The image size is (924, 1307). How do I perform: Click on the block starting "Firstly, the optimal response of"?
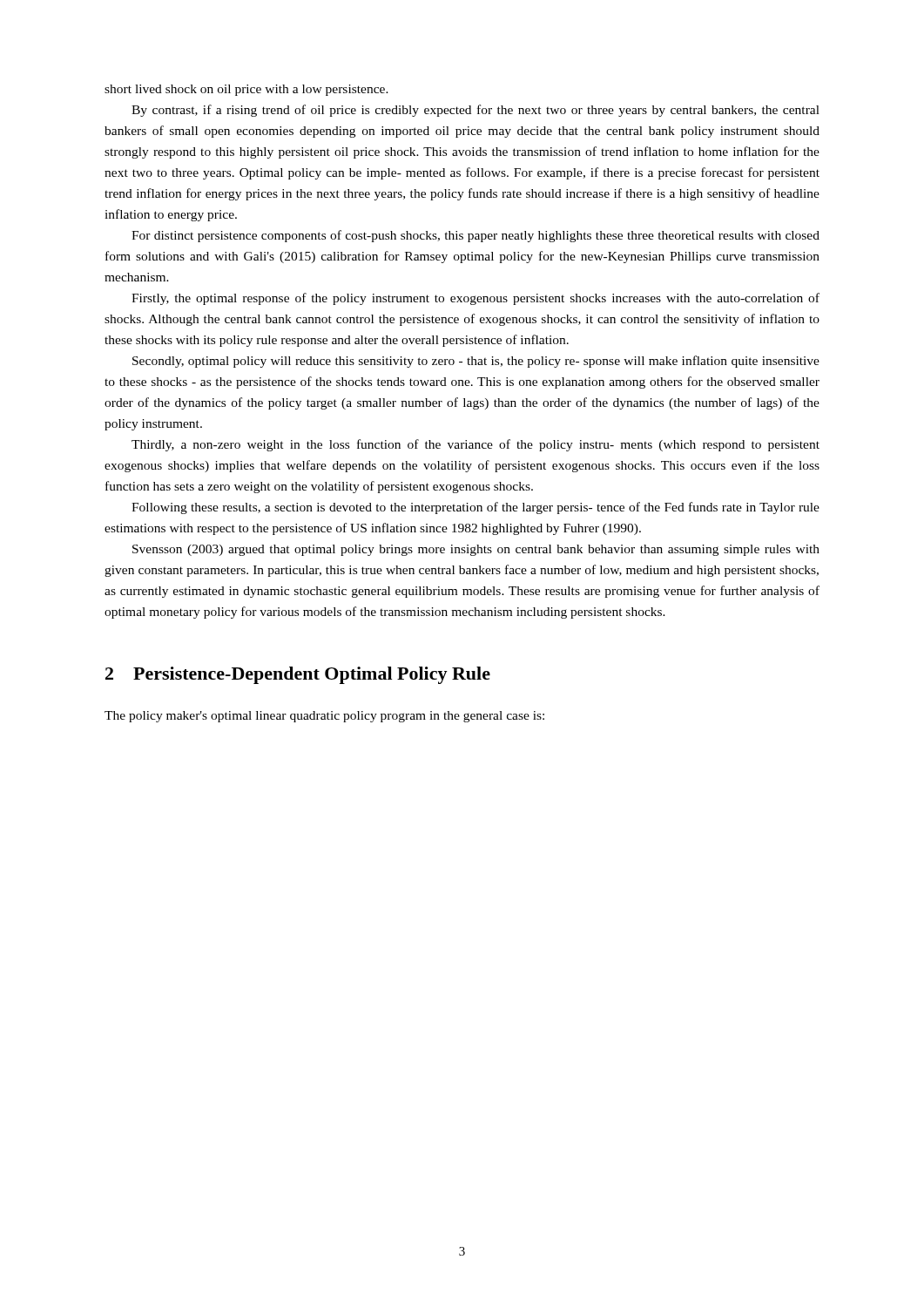coord(462,319)
